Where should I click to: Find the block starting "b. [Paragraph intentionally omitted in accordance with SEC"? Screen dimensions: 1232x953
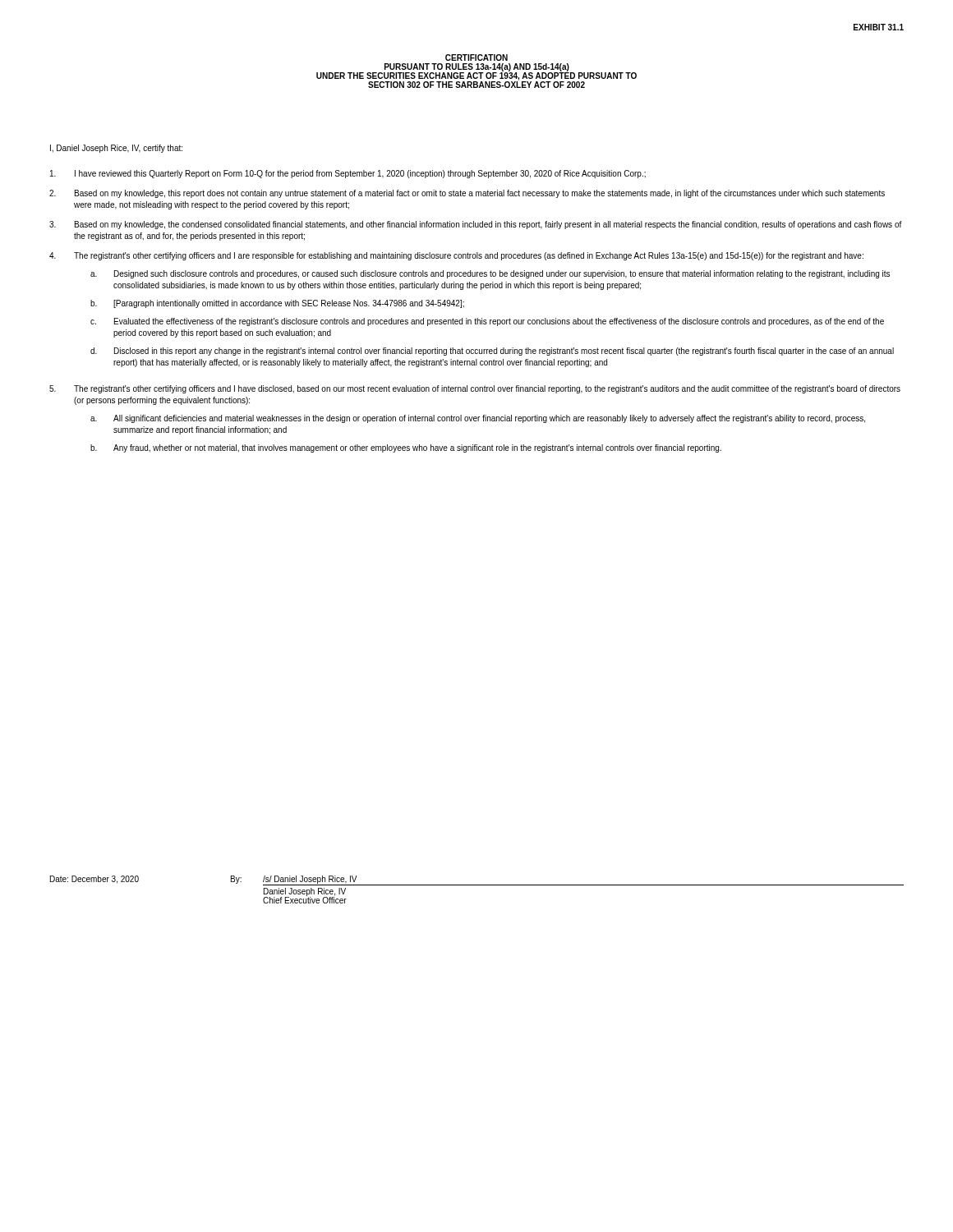(x=277, y=304)
